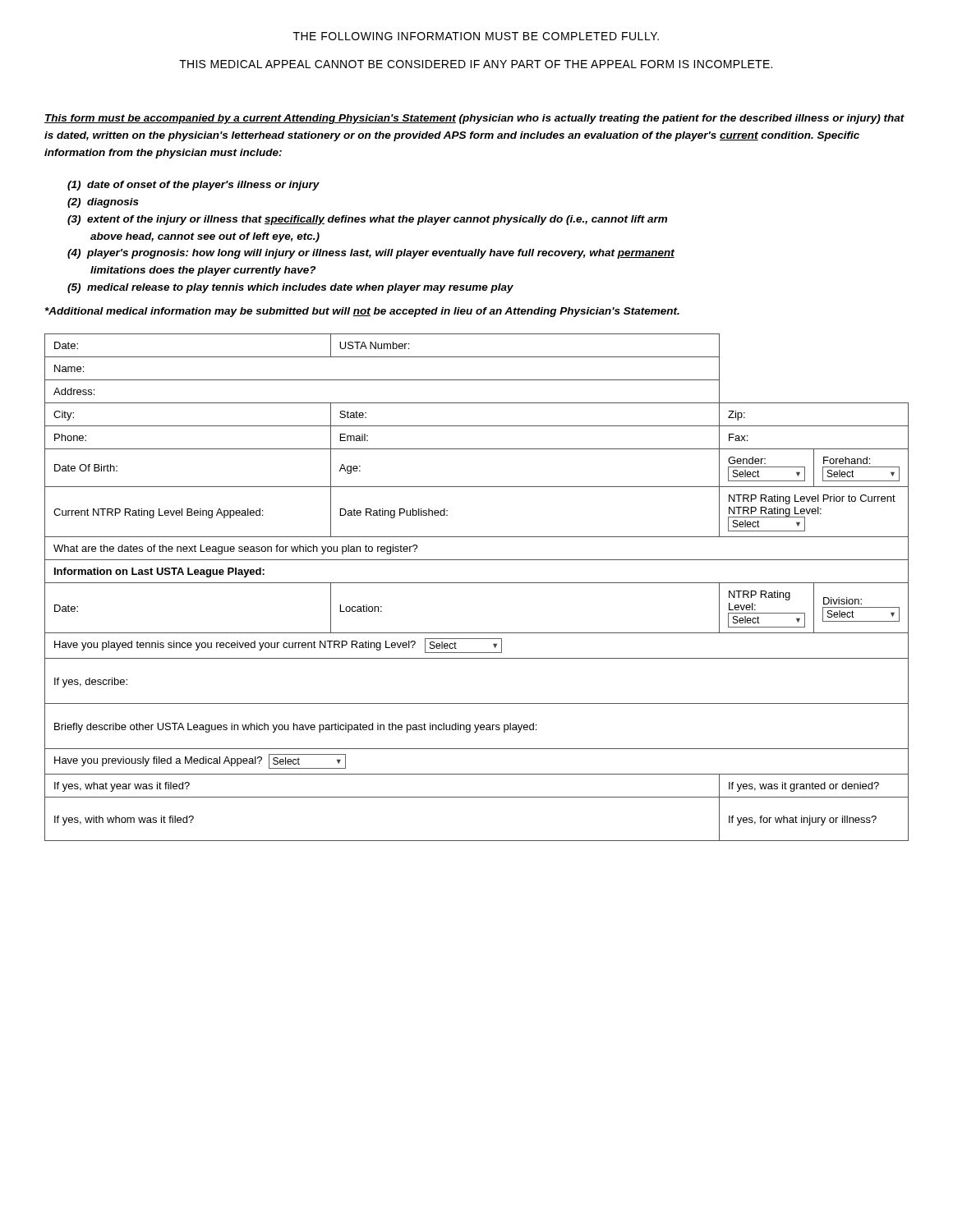Click on the list item that reads "(5) medical release to"
This screenshot has height=1232, width=953.
click(290, 287)
